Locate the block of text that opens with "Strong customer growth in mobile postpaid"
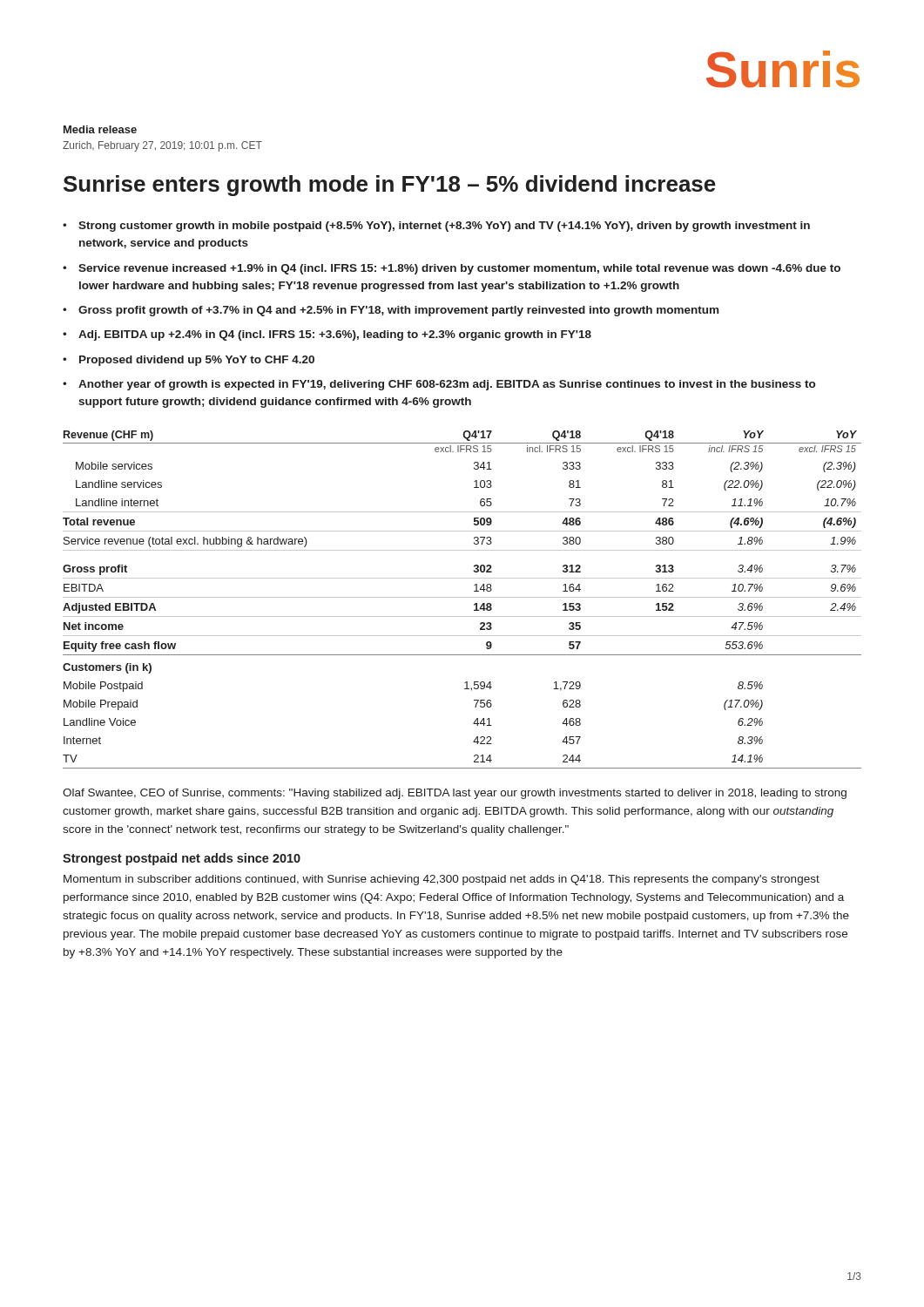The height and width of the screenshot is (1307, 924). tap(444, 234)
